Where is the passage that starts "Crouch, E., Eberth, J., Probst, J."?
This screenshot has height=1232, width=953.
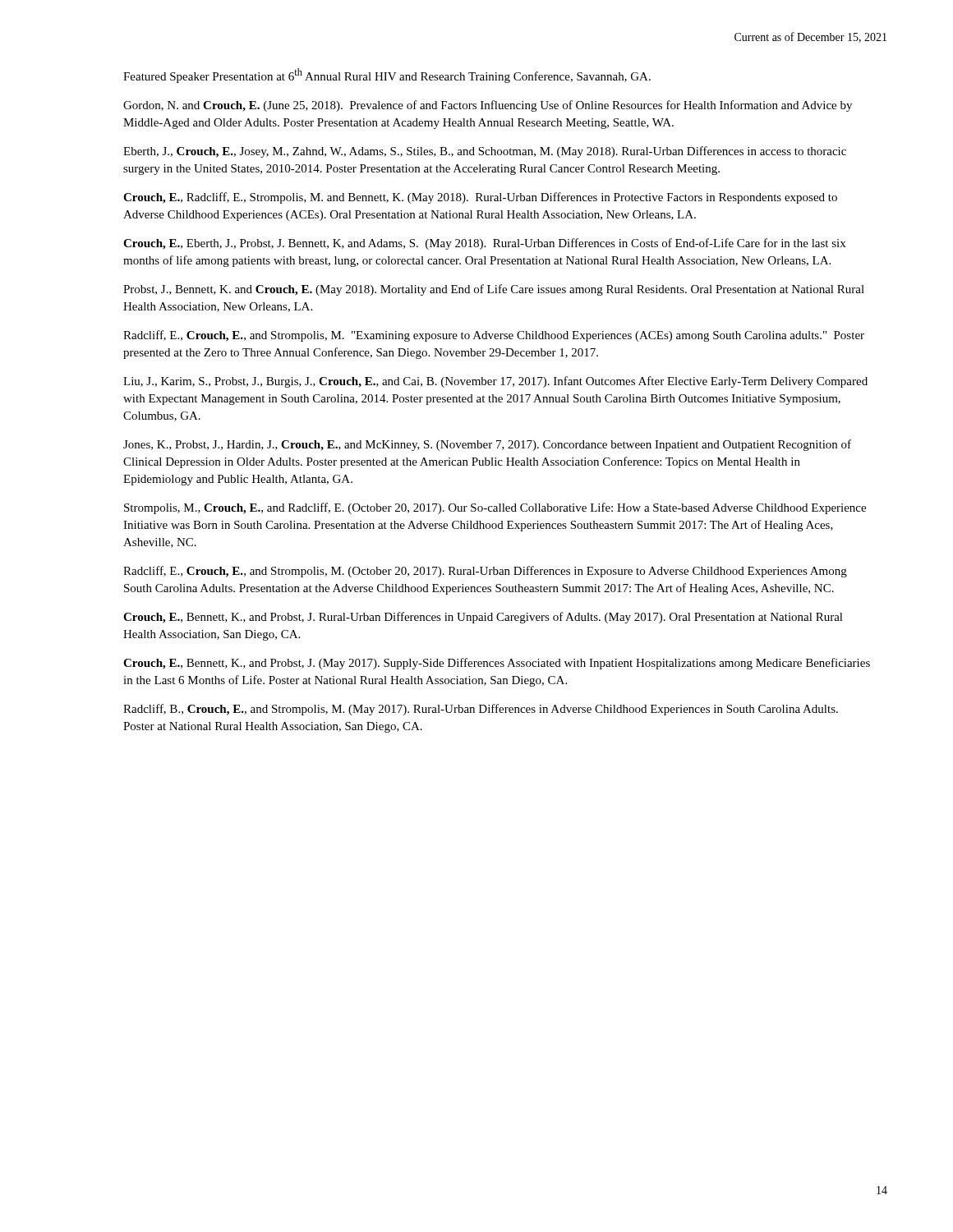pyautogui.click(x=485, y=252)
